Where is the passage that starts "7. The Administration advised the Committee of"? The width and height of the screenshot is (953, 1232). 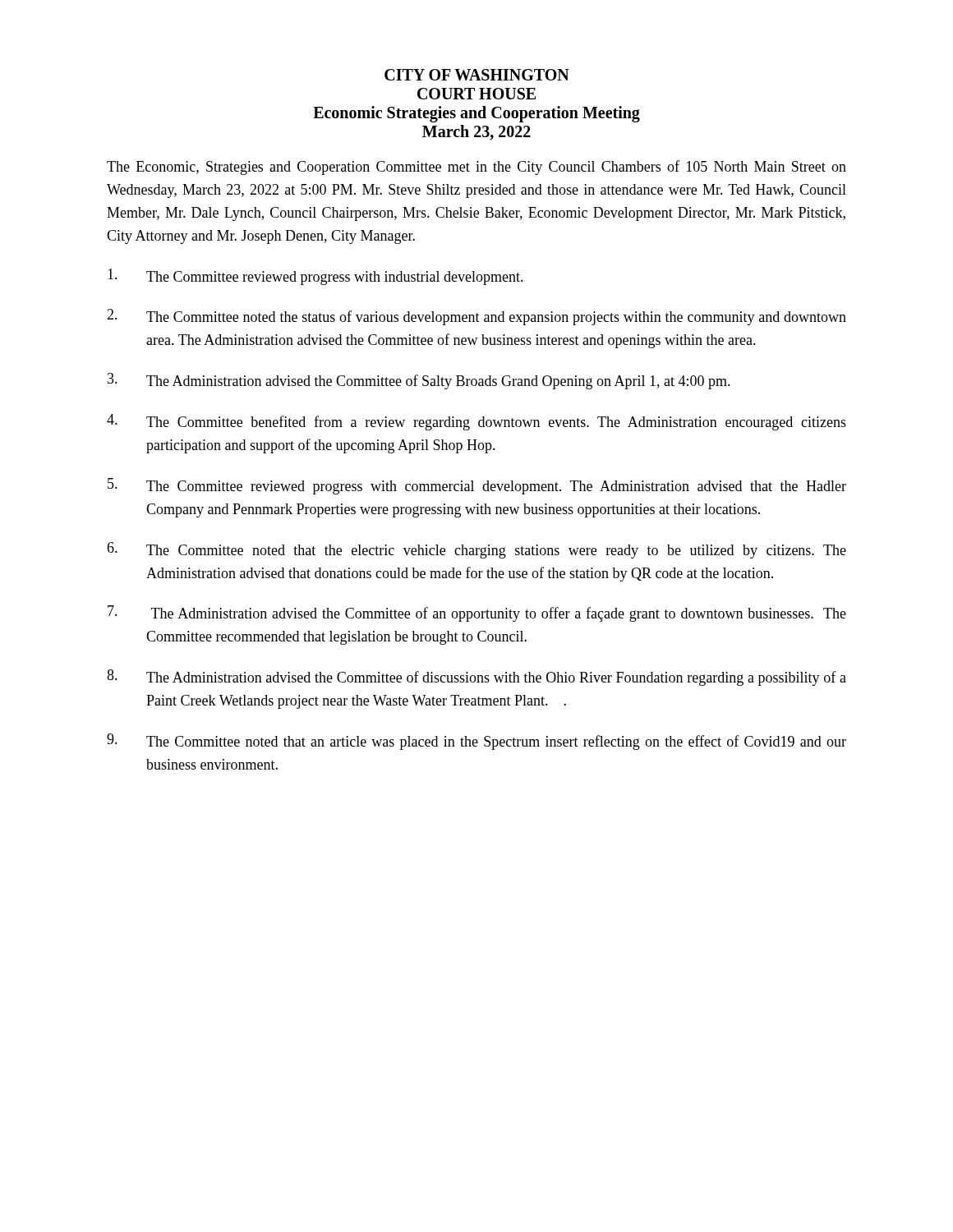click(476, 626)
